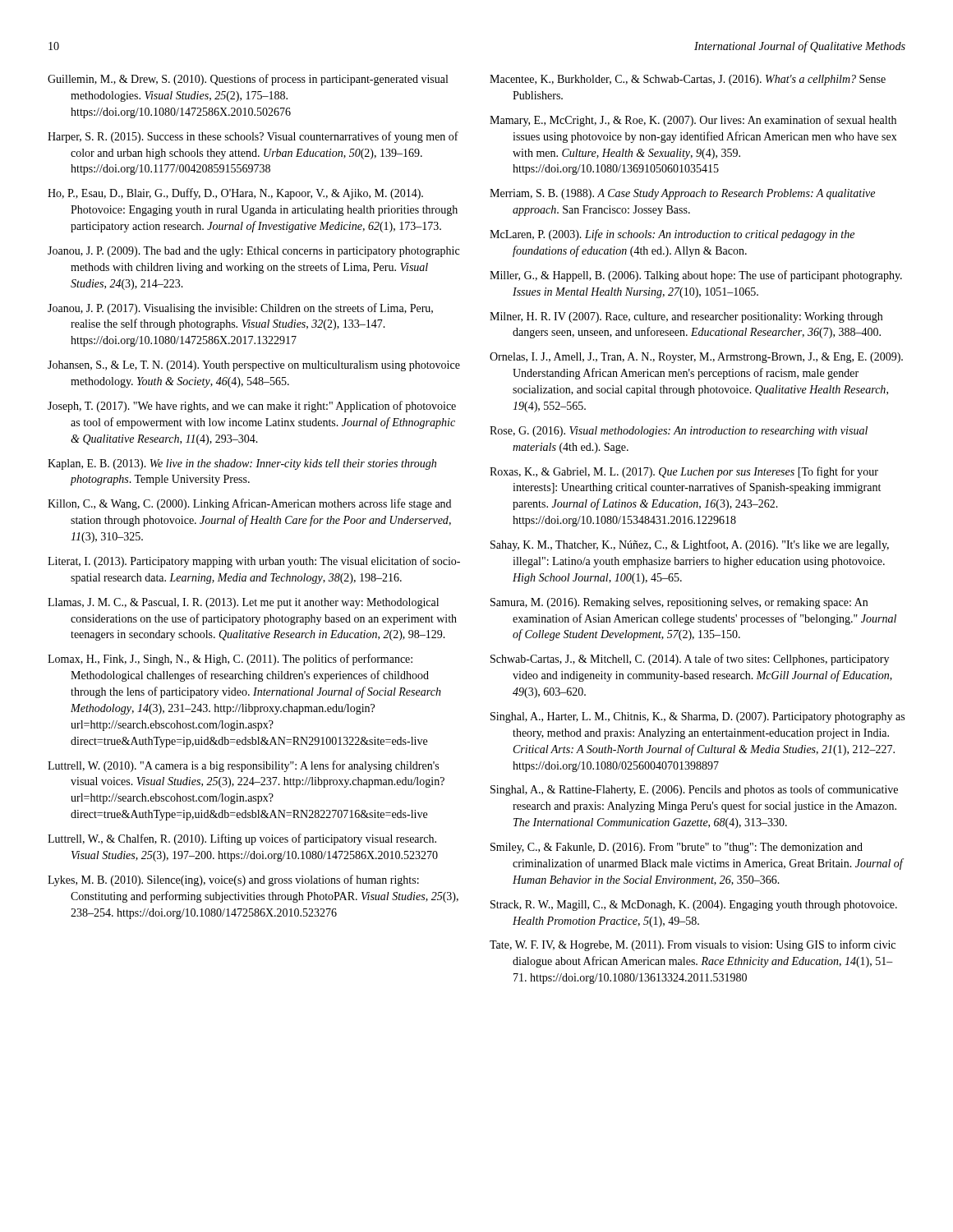Locate the block of text that opens with "Ornelas, I. J., Amell, J., Tran, A."
Image resolution: width=953 pixels, height=1232 pixels.
pyautogui.click(x=697, y=382)
